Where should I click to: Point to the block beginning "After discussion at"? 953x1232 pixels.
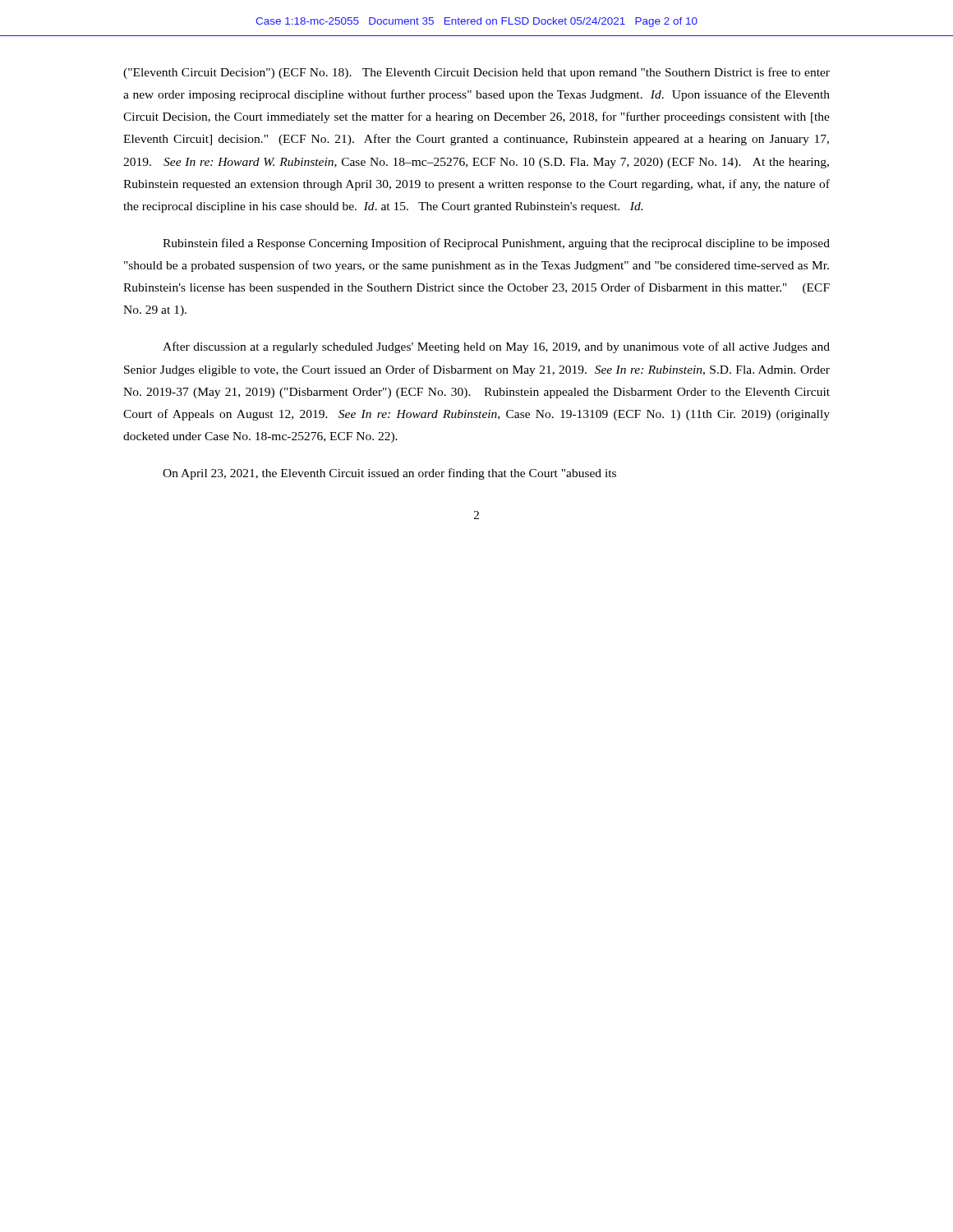[476, 391]
